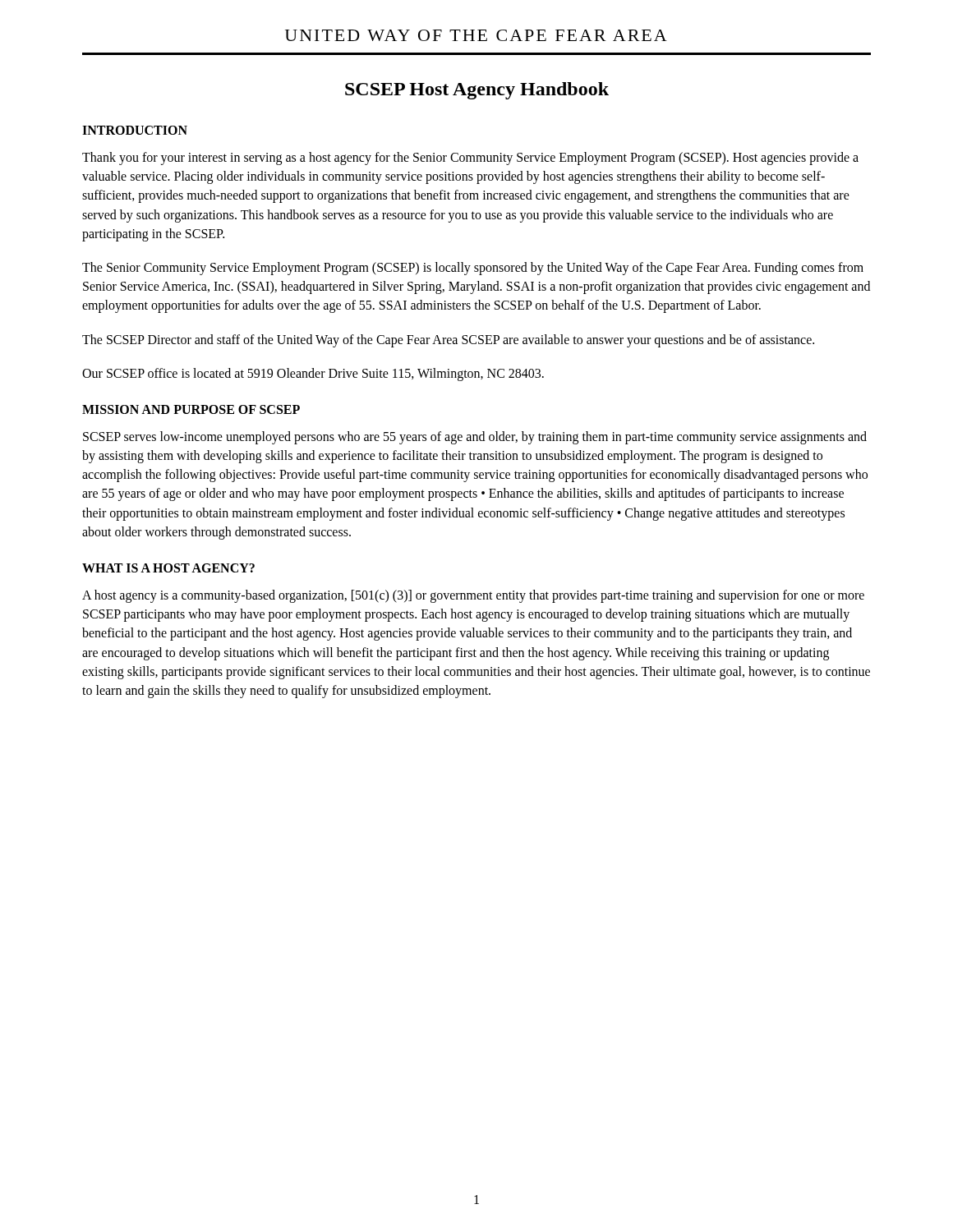
Task: Find the text block that says "A host agency"
Action: pos(476,643)
